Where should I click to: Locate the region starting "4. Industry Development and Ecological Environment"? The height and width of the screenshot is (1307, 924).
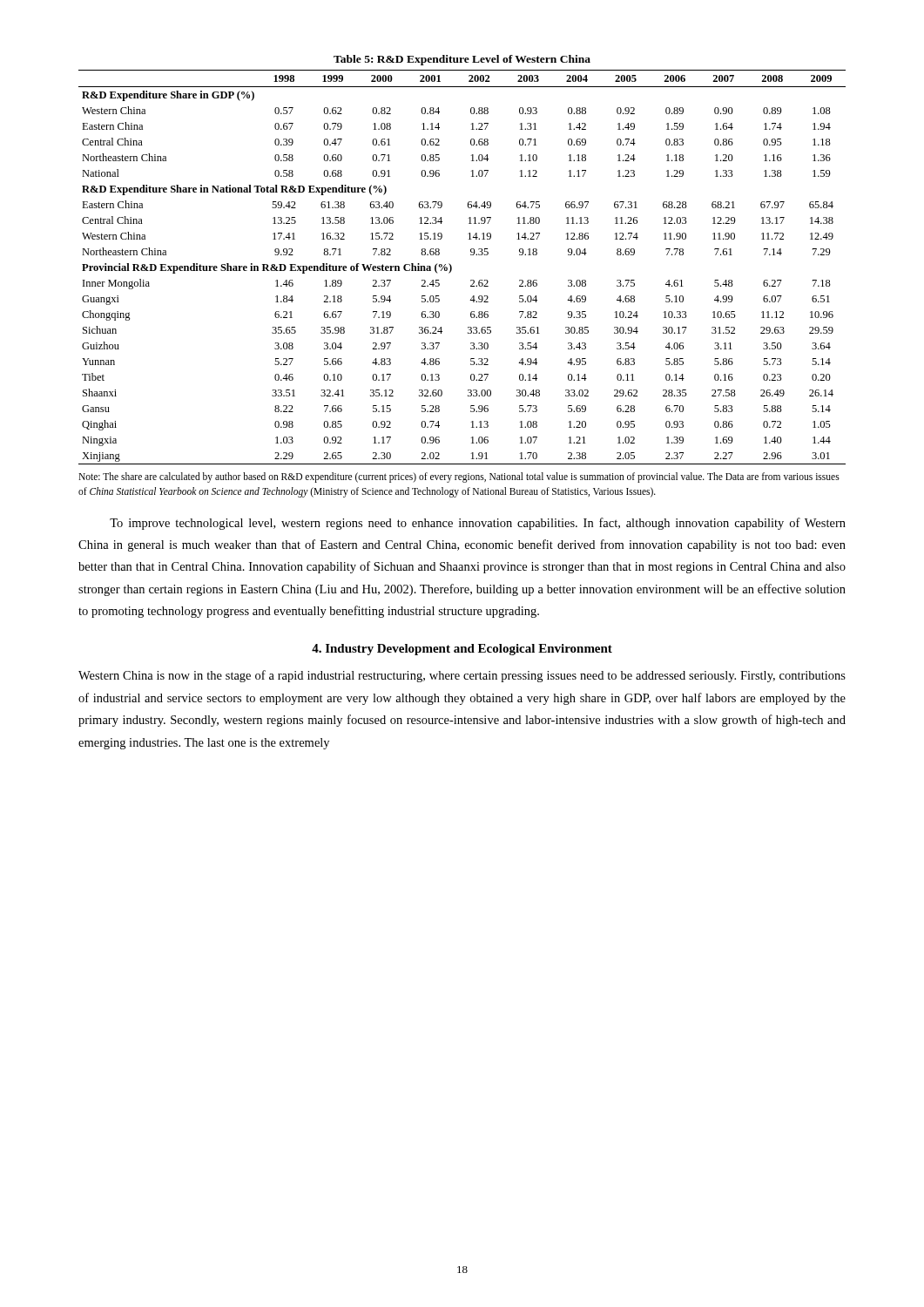coord(462,649)
